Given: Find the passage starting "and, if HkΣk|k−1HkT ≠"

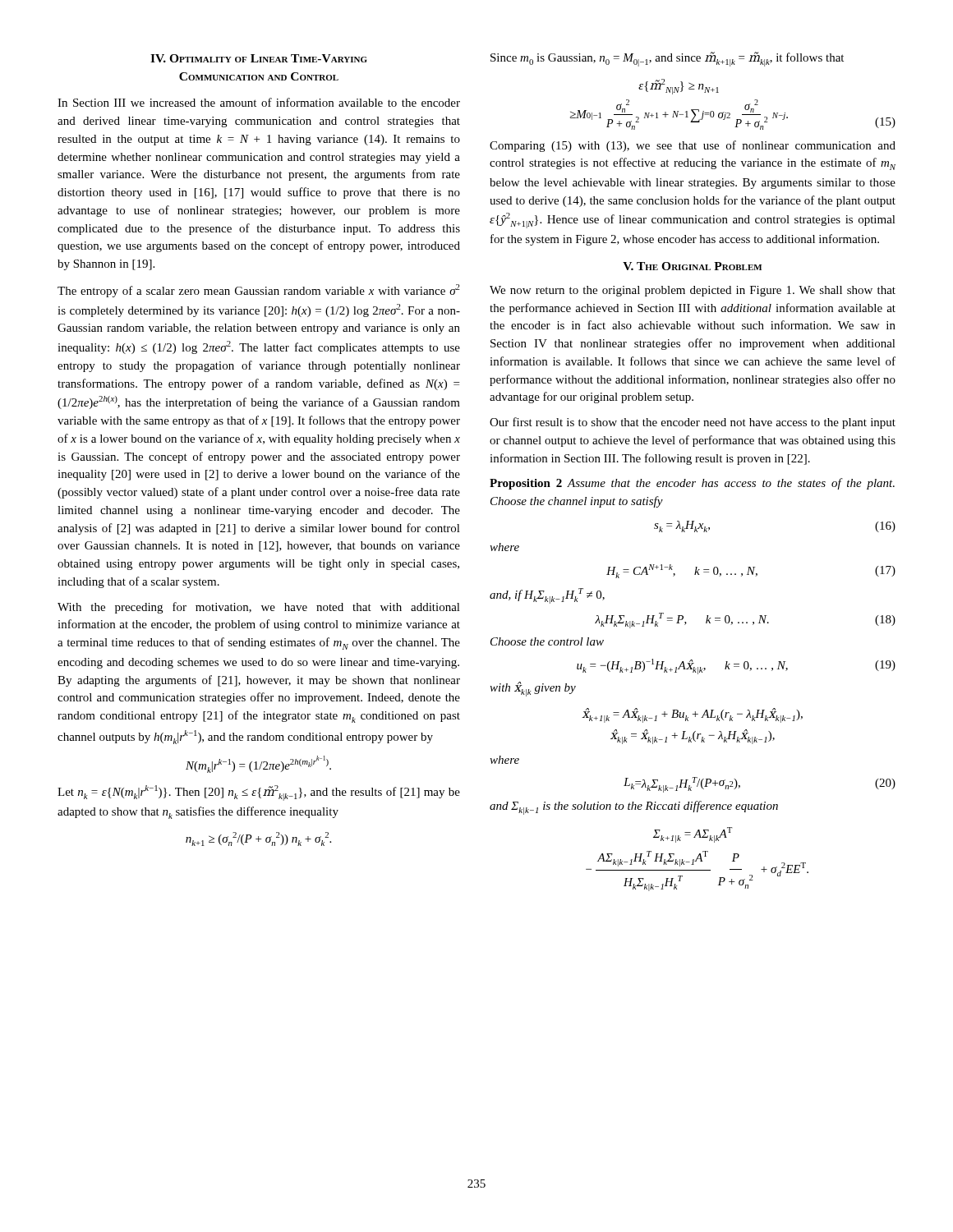Looking at the screenshot, I should coord(547,594).
